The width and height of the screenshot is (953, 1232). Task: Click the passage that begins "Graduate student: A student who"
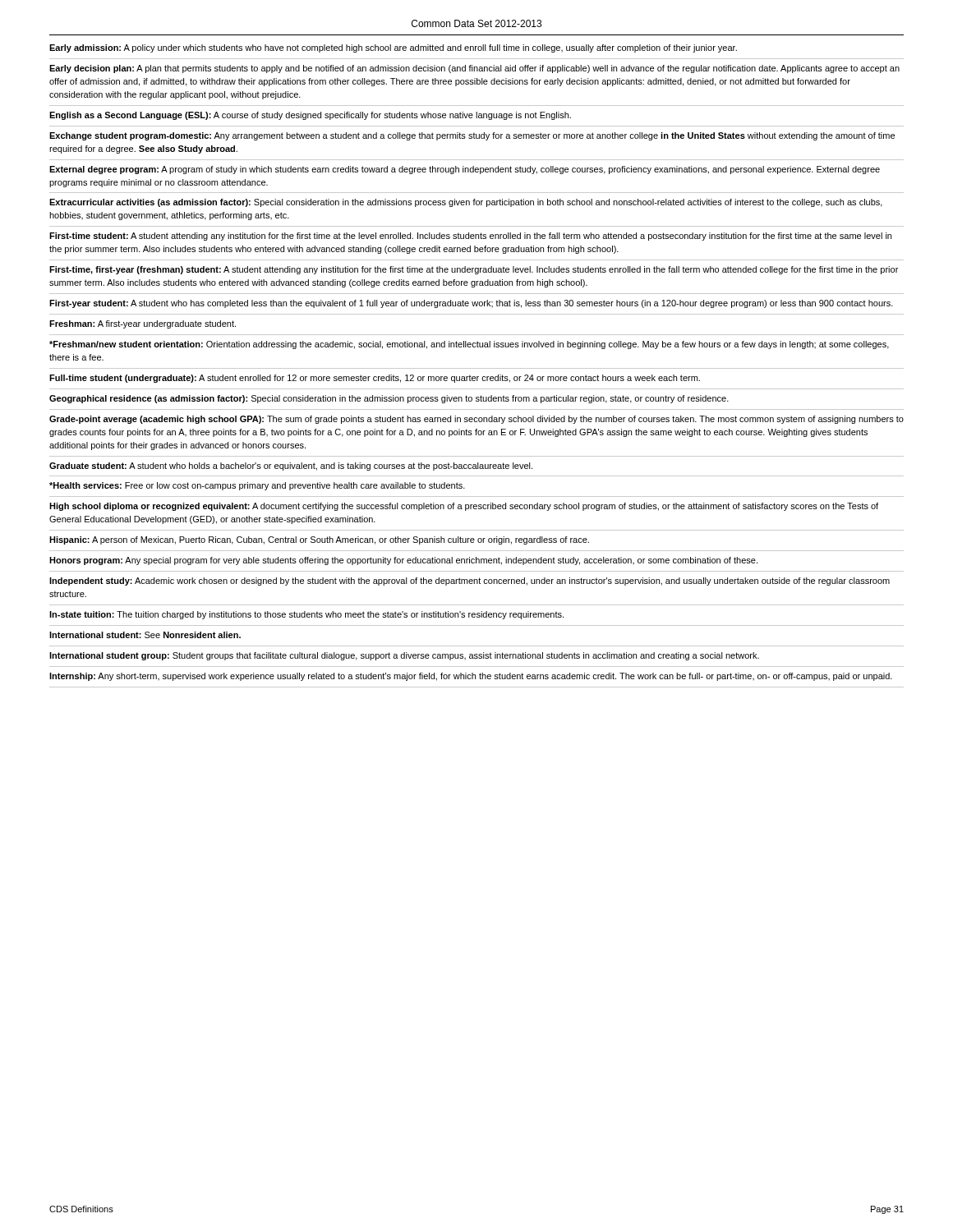[291, 465]
